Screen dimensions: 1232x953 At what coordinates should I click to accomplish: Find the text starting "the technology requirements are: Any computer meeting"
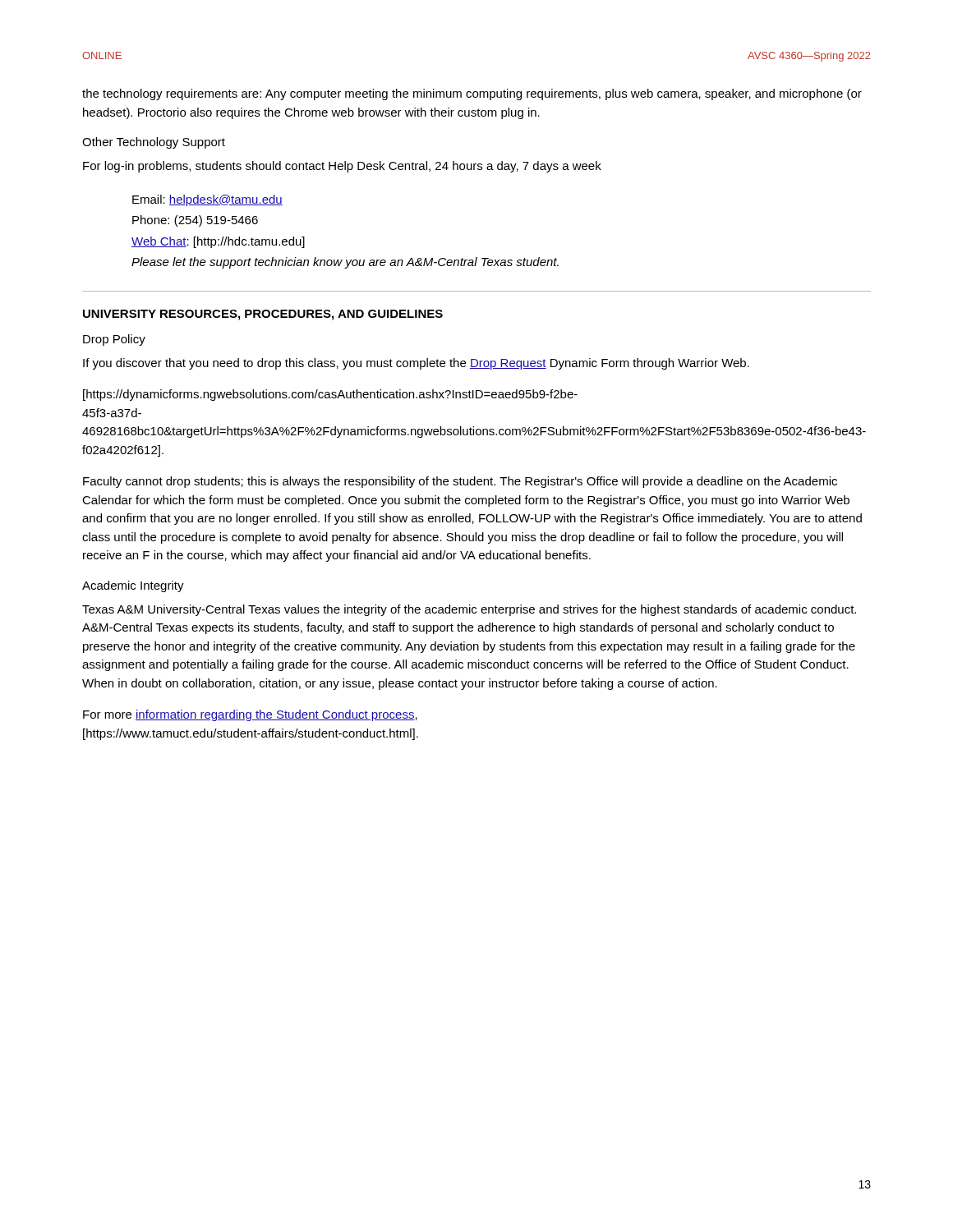click(x=472, y=102)
